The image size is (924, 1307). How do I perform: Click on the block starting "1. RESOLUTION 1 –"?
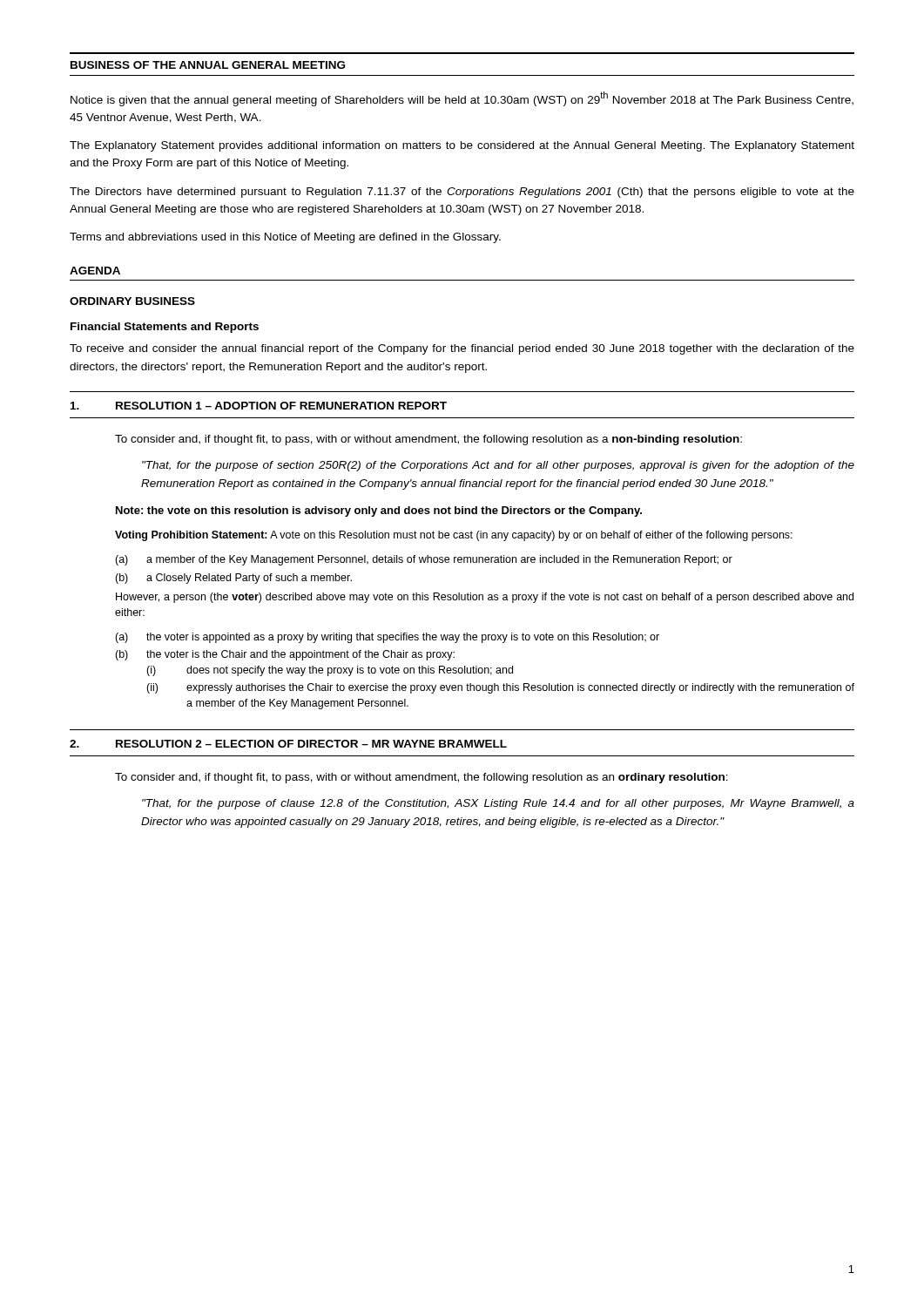pyautogui.click(x=258, y=405)
